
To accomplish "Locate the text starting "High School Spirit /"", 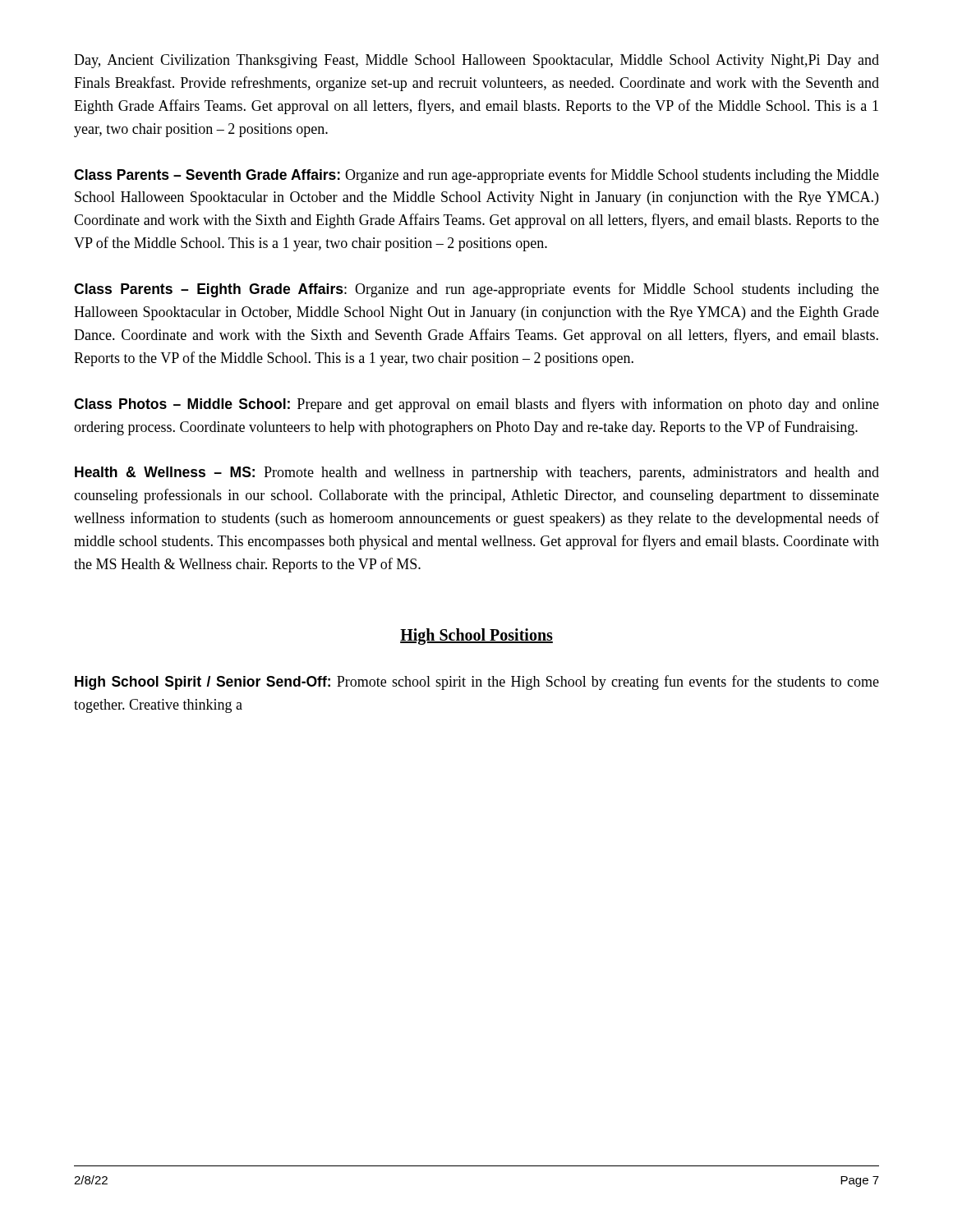I will pos(476,693).
